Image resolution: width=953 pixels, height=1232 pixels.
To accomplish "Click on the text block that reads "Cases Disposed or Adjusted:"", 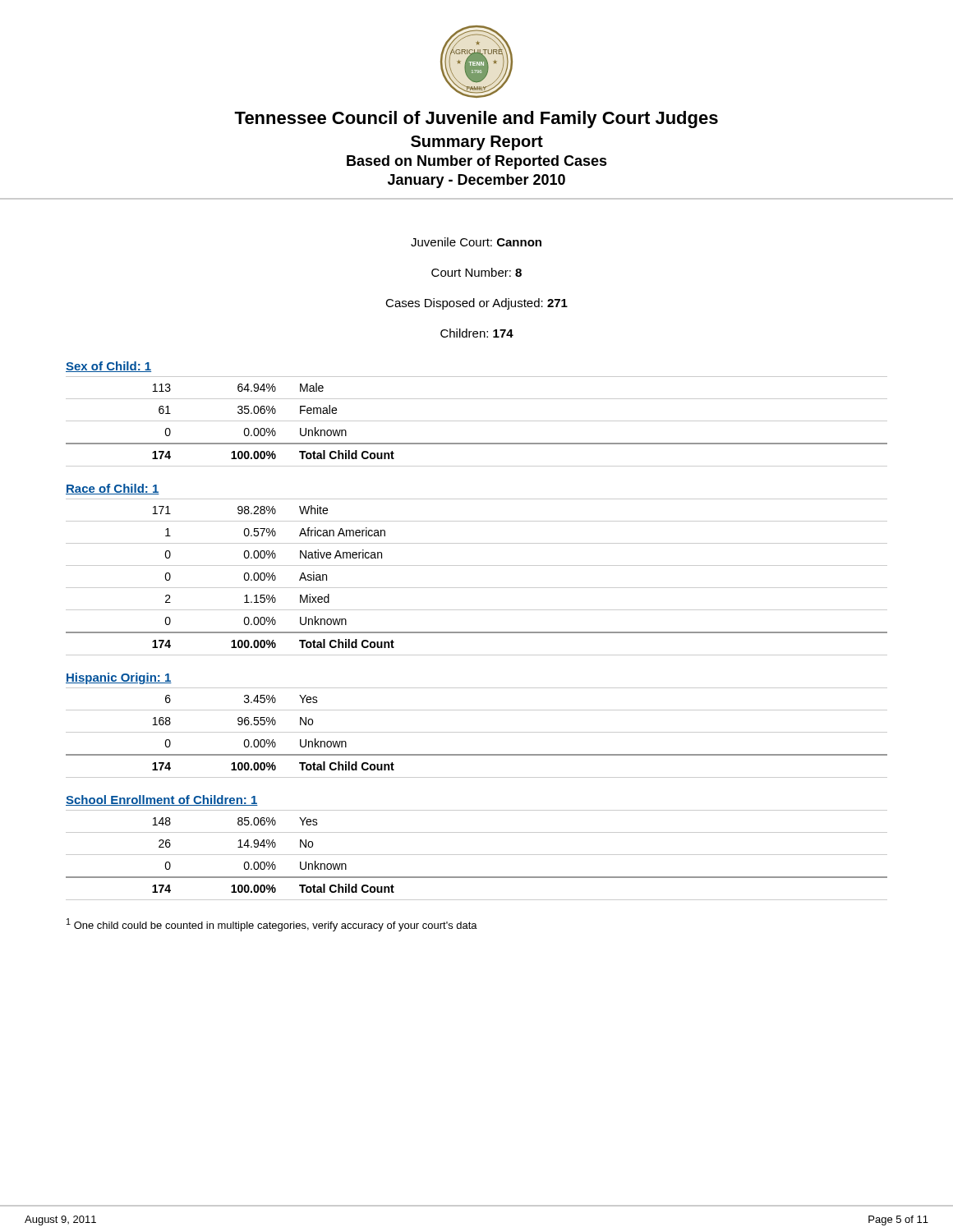I will pyautogui.click(x=476, y=303).
